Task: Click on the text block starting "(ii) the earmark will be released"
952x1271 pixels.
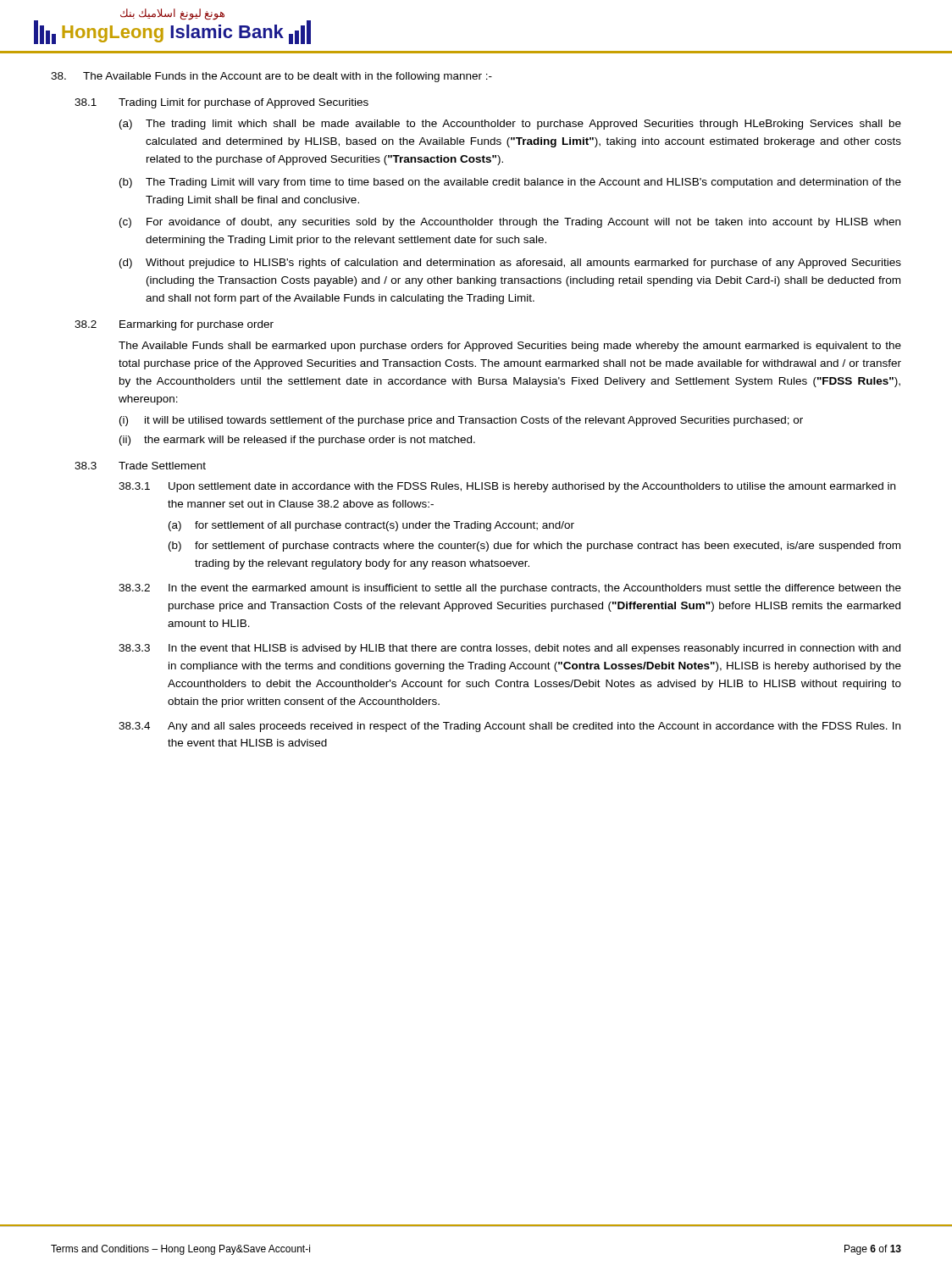Action: [297, 441]
